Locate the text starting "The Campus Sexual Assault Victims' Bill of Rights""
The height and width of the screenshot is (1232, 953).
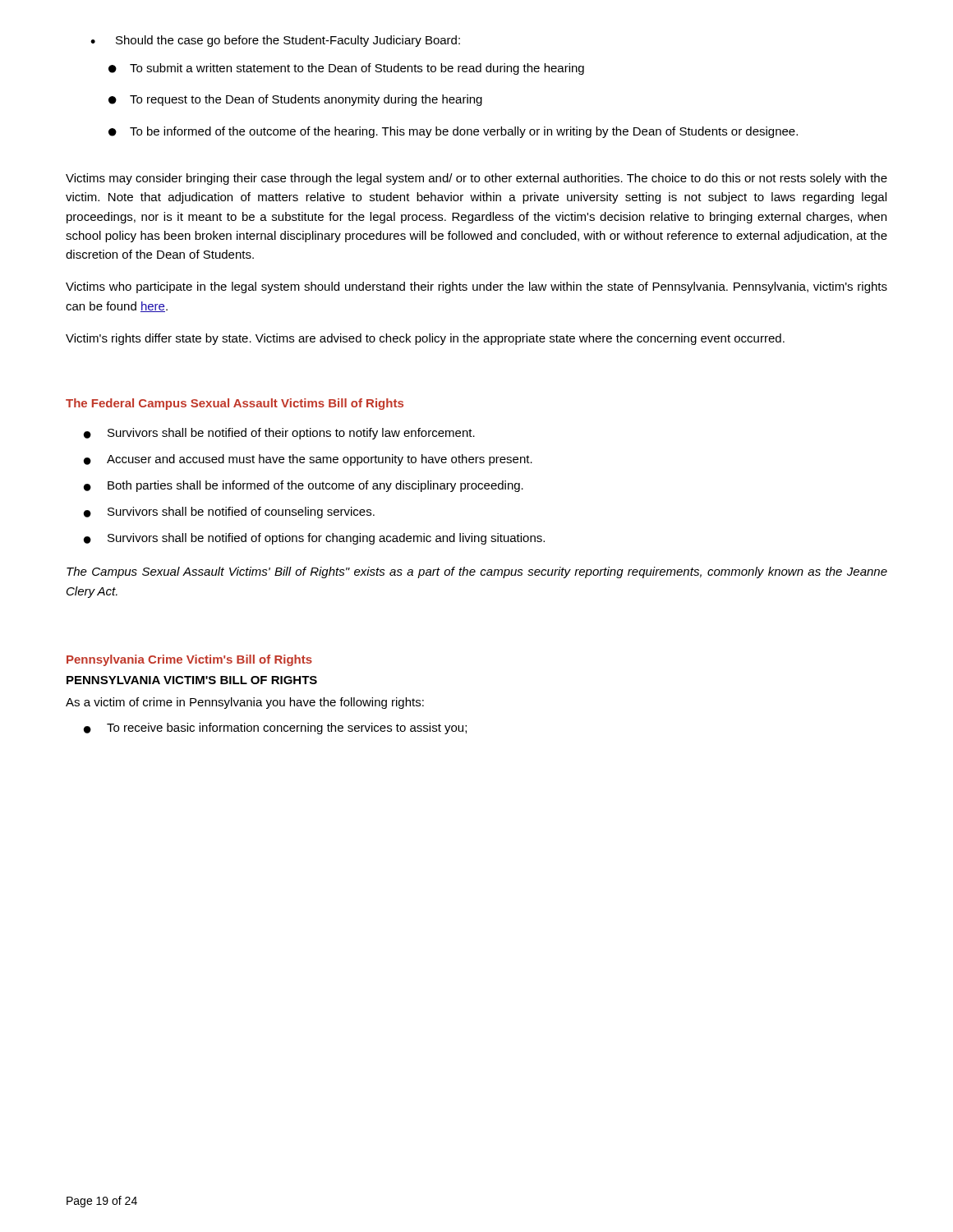(476, 581)
